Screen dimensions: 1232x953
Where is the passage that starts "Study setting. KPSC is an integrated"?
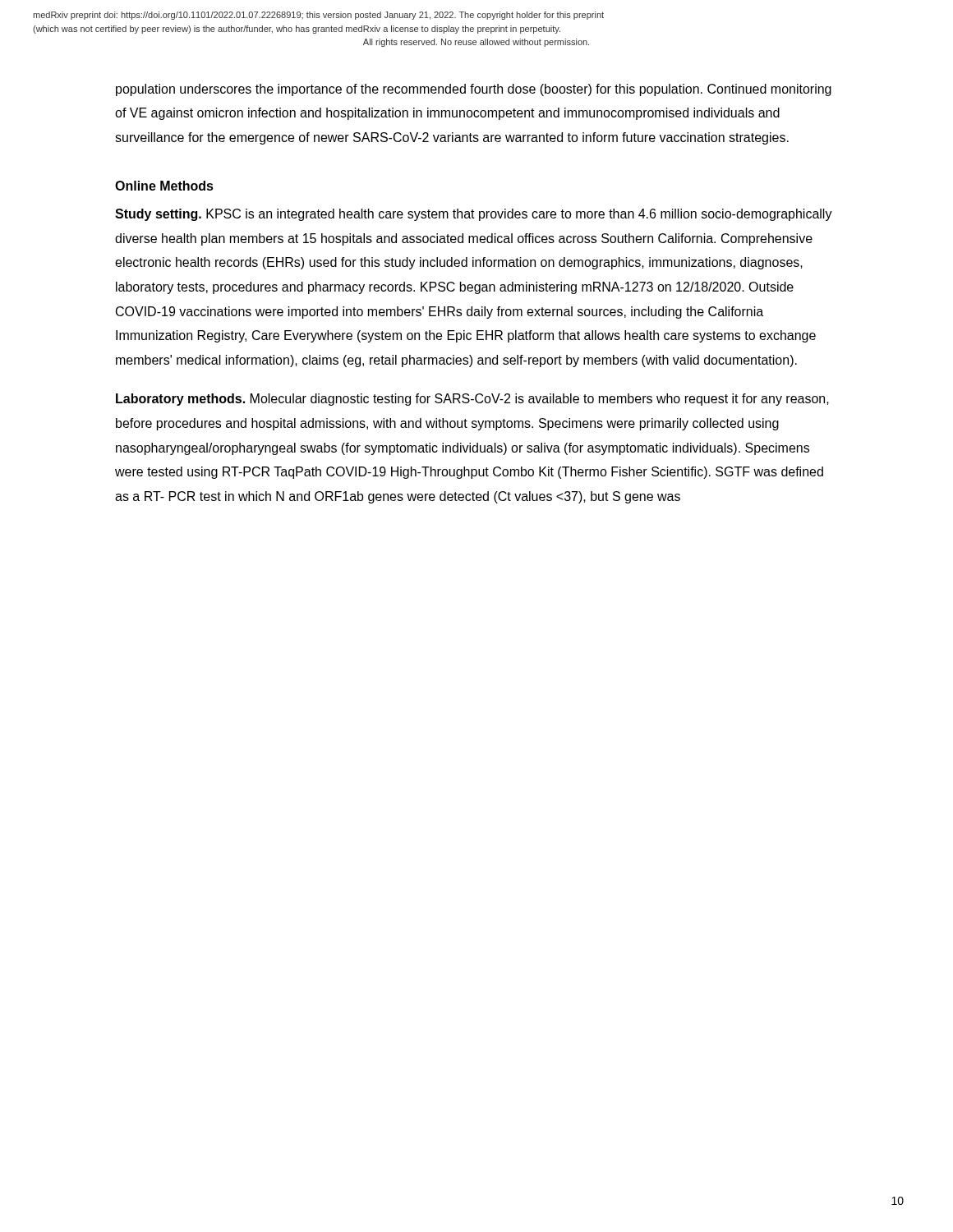[x=473, y=287]
